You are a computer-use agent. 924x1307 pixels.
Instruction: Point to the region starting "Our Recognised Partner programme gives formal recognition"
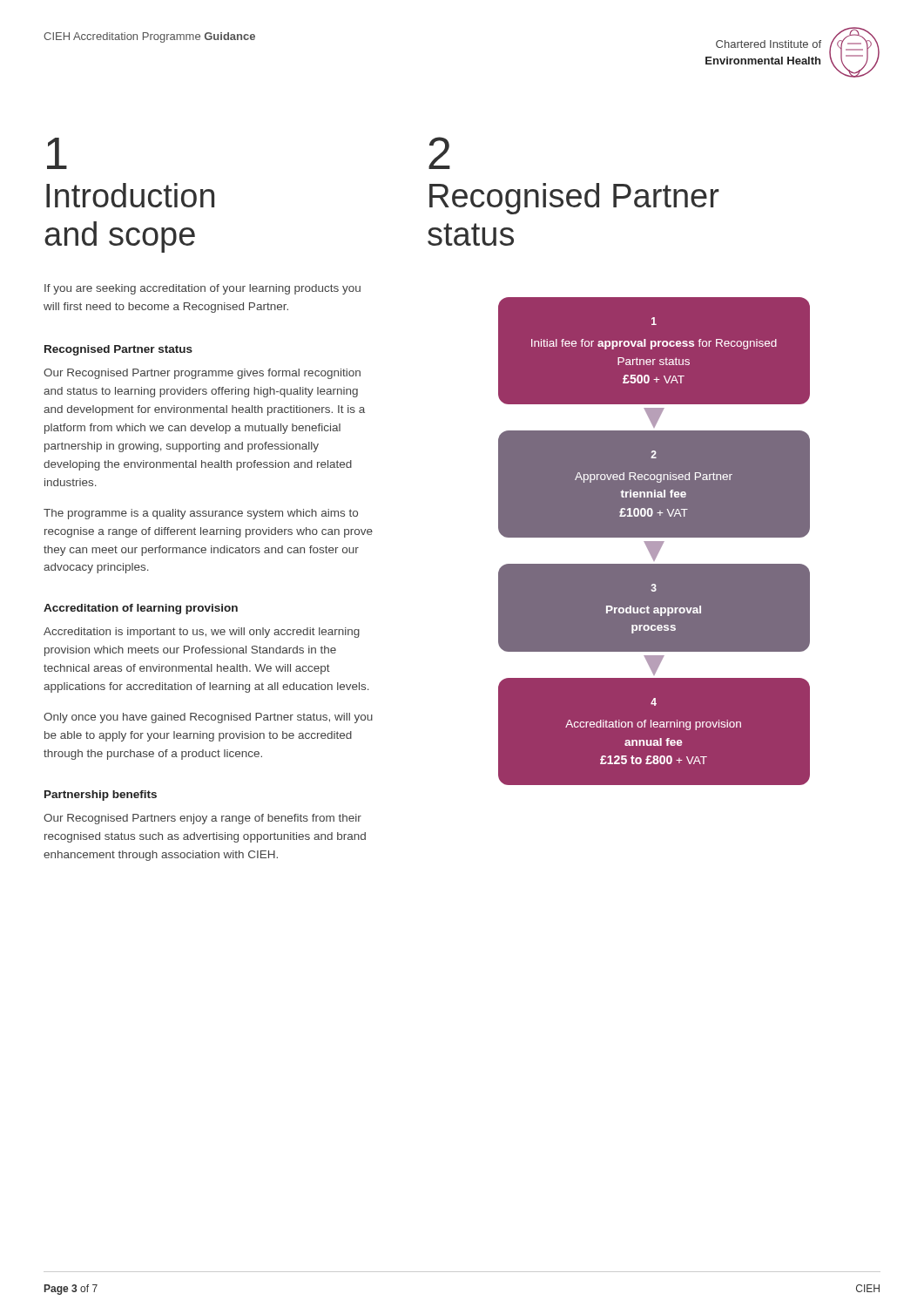click(204, 427)
